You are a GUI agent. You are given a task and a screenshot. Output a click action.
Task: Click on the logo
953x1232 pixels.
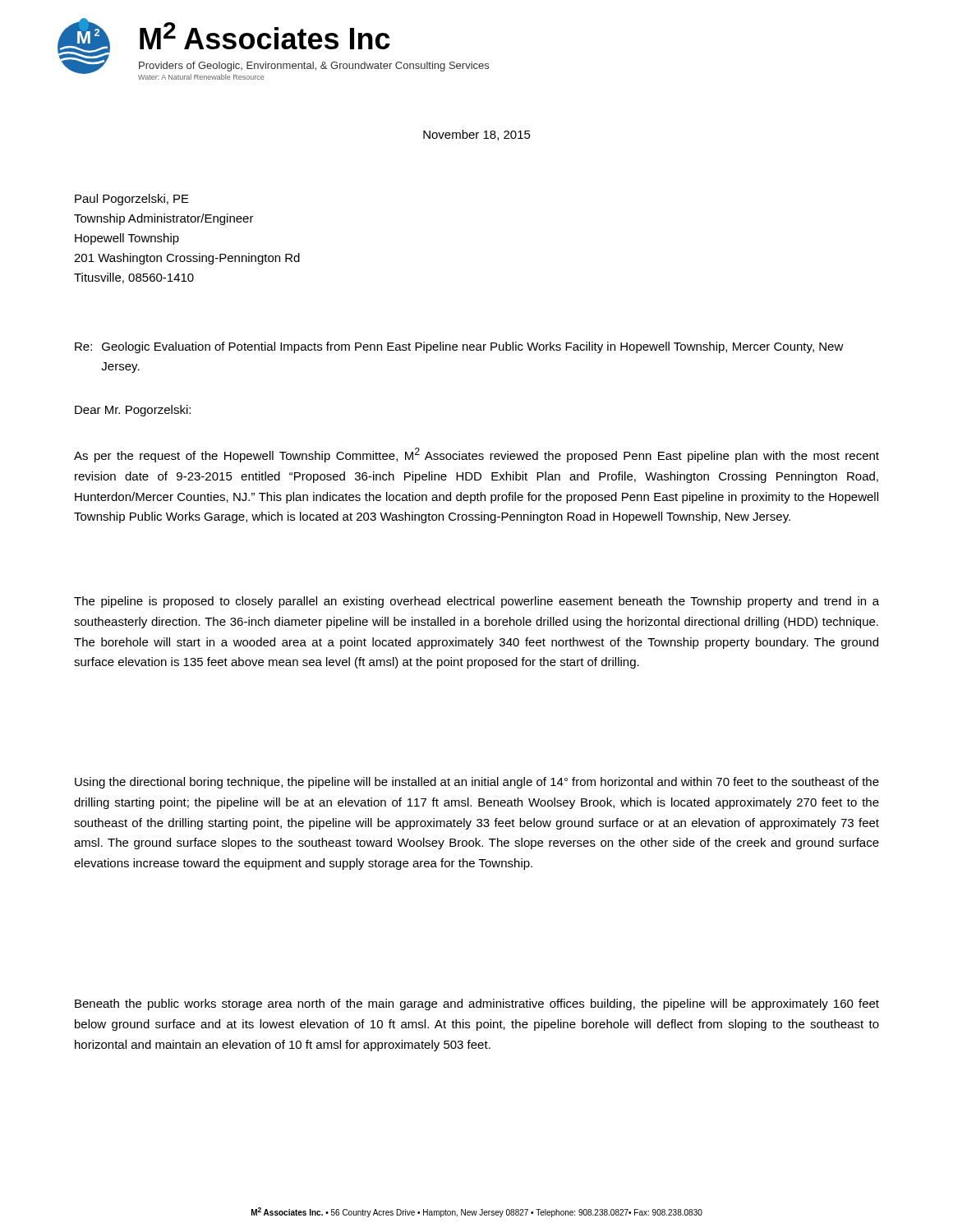coord(84,49)
